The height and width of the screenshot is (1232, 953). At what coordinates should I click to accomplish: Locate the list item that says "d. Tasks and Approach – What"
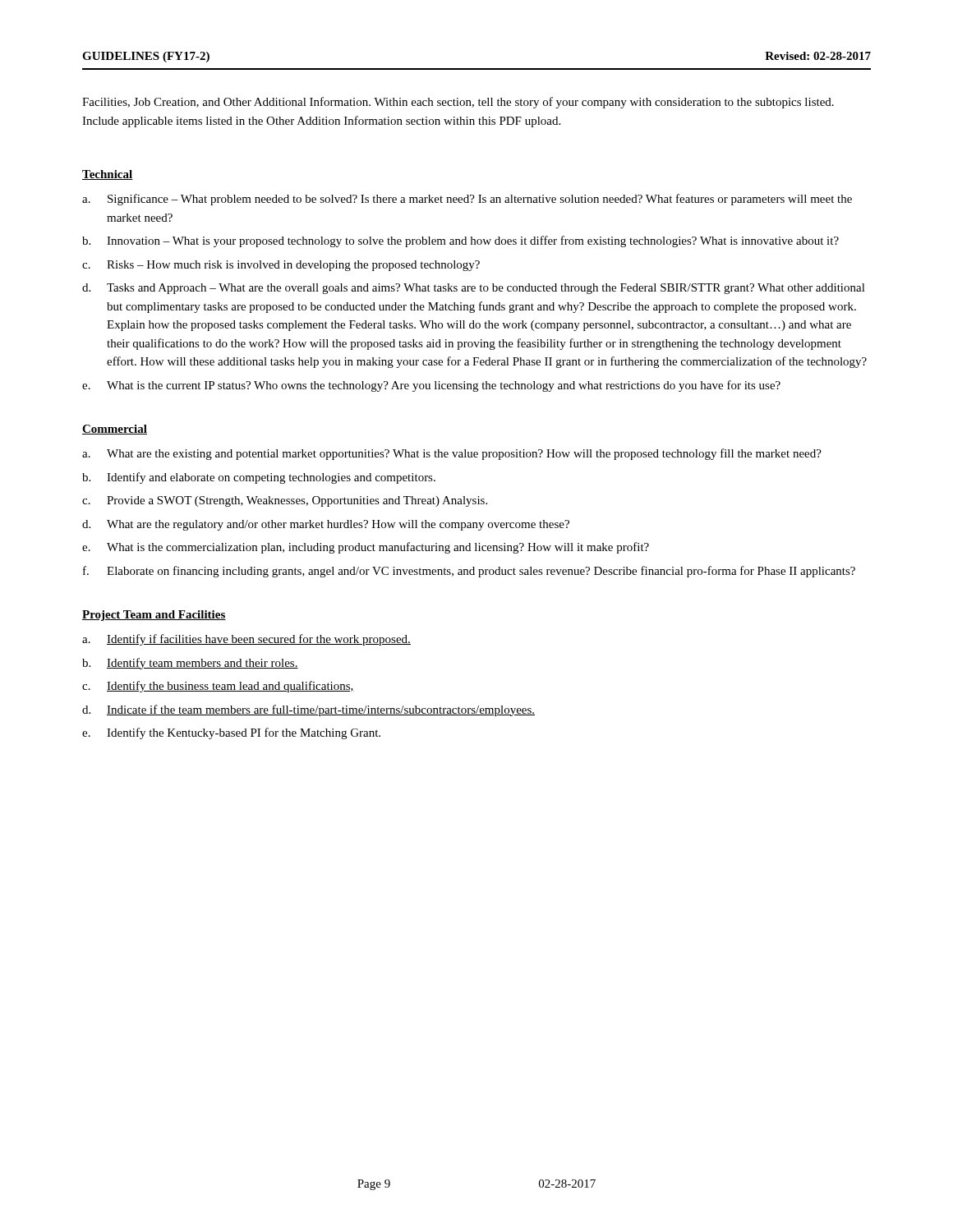point(476,325)
